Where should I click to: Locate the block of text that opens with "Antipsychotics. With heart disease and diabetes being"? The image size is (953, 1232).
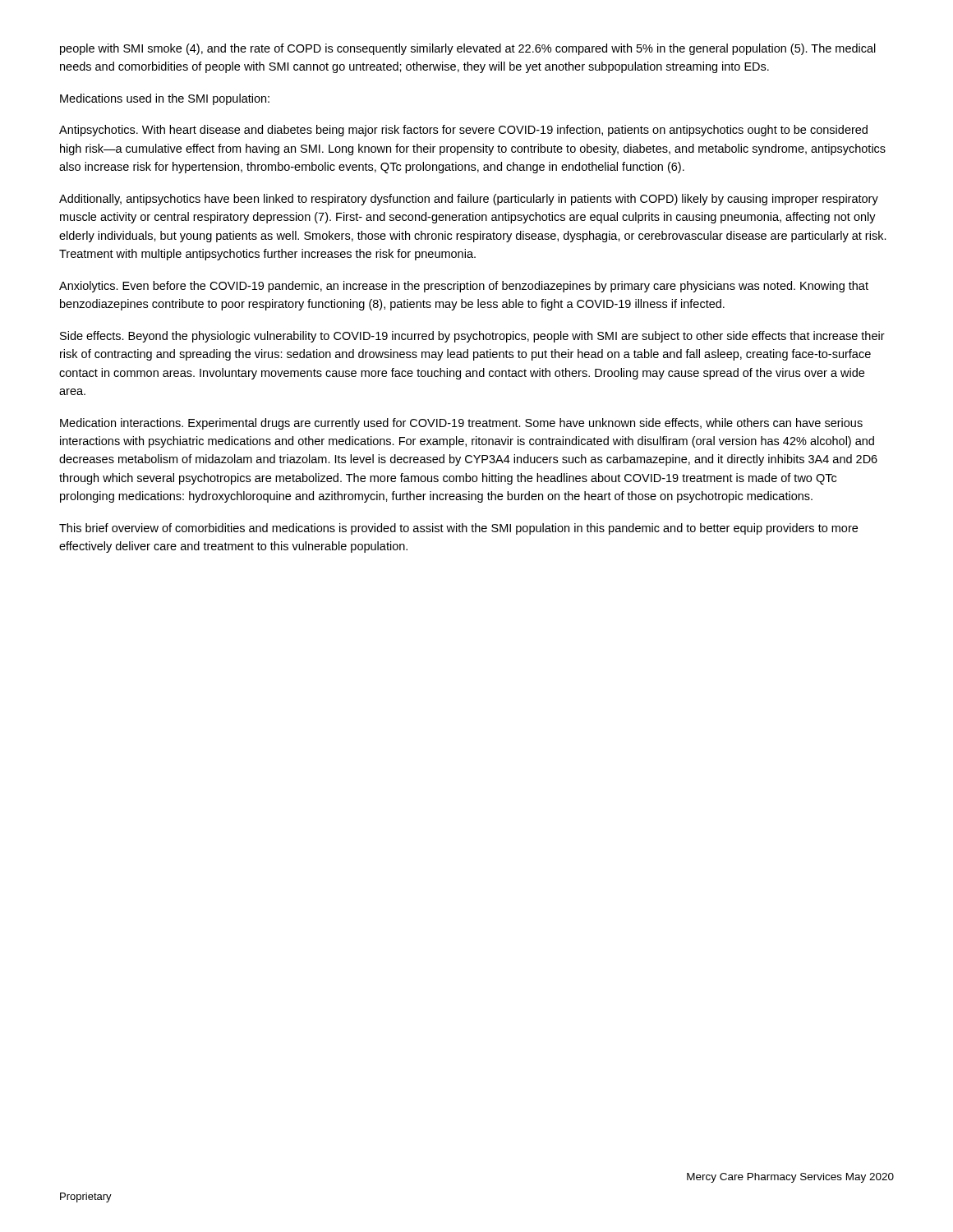pyautogui.click(x=472, y=149)
